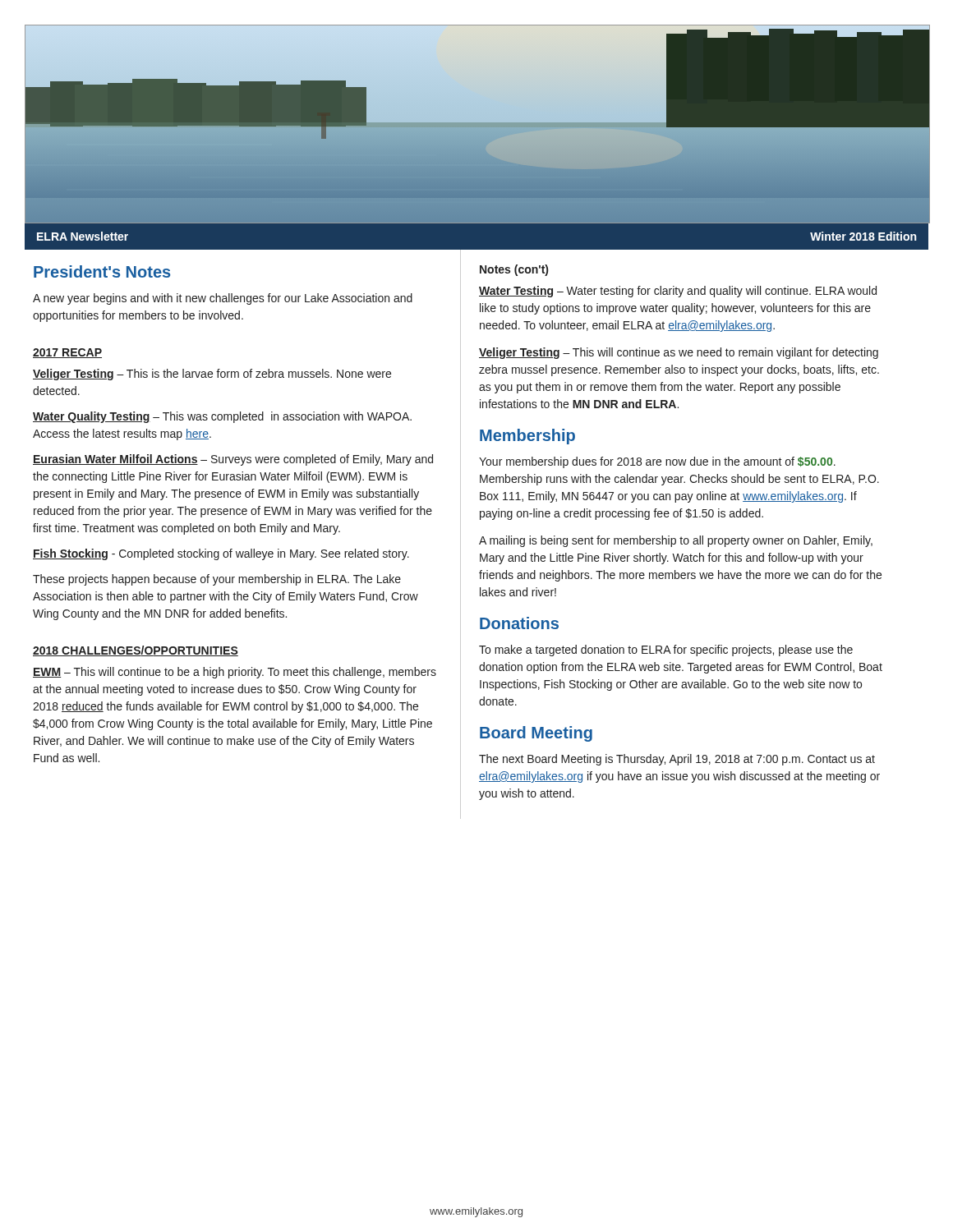The image size is (953, 1232).
Task: Select the text block that says "The next Board Meeting"
Action: click(x=679, y=776)
